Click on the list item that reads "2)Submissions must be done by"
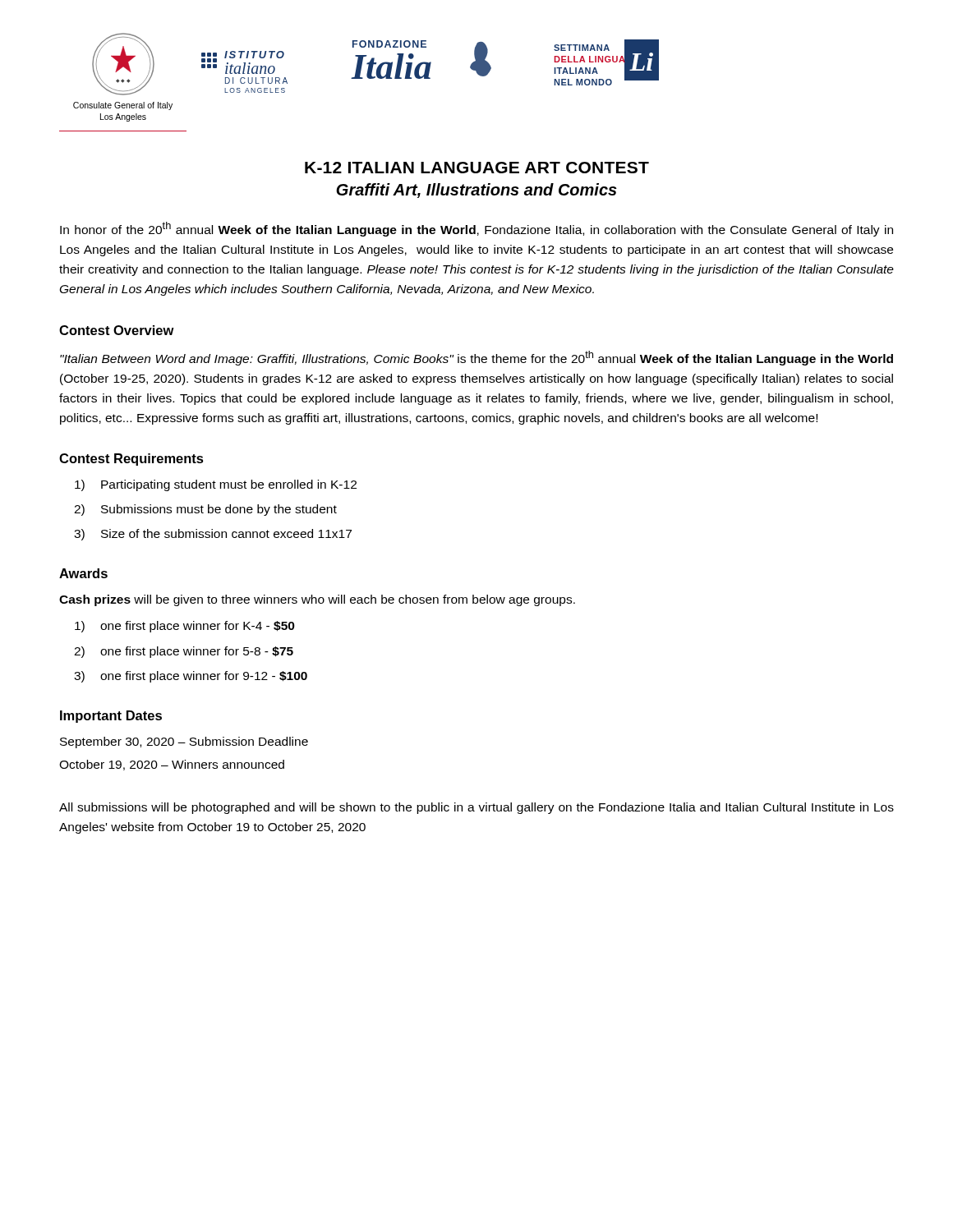The width and height of the screenshot is (953, 1232). click(x=205, y=510)
